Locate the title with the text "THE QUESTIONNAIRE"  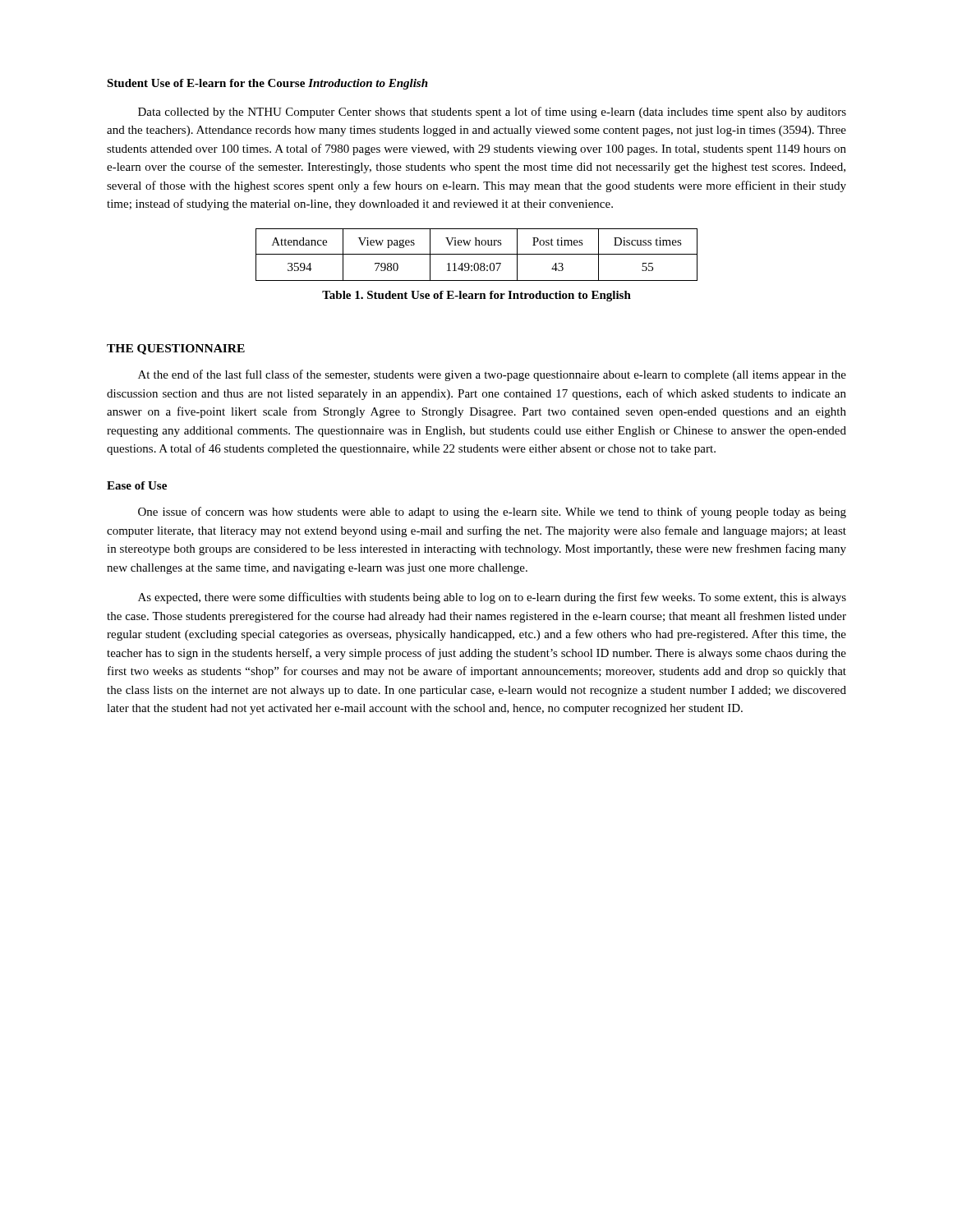176,348
